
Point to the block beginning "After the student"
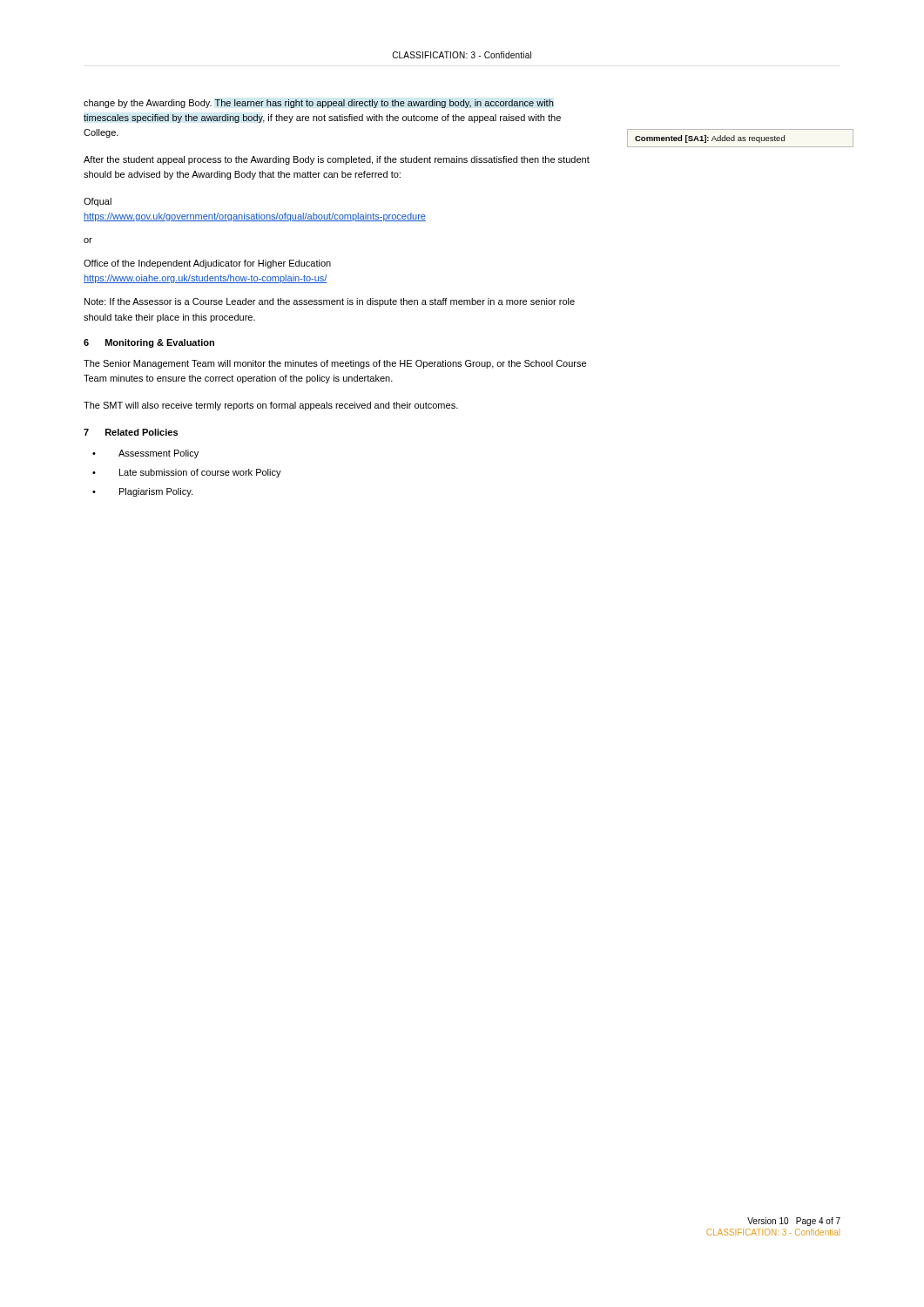click(336, 167)
